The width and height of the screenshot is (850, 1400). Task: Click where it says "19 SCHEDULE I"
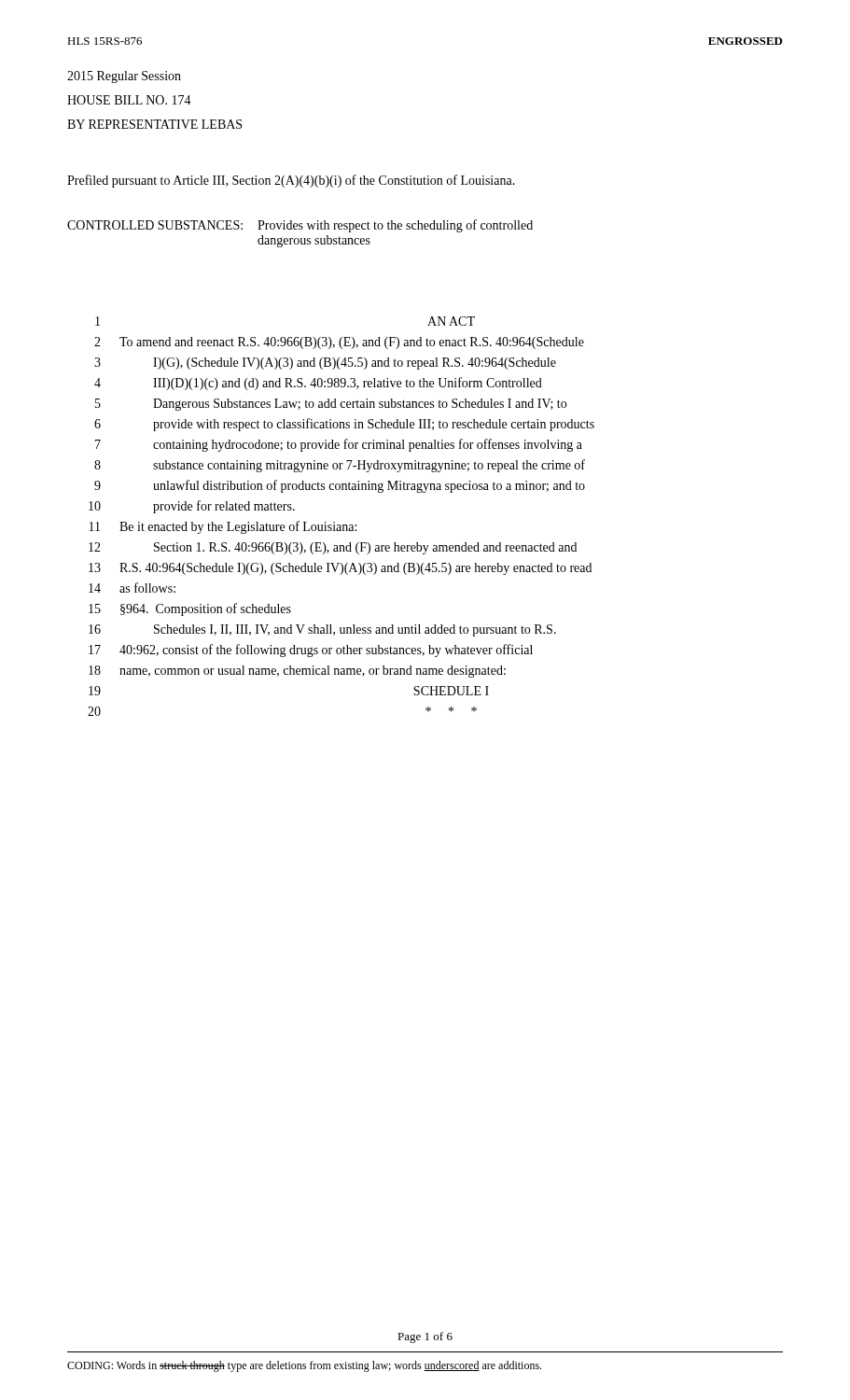click(x=425, y=691)
